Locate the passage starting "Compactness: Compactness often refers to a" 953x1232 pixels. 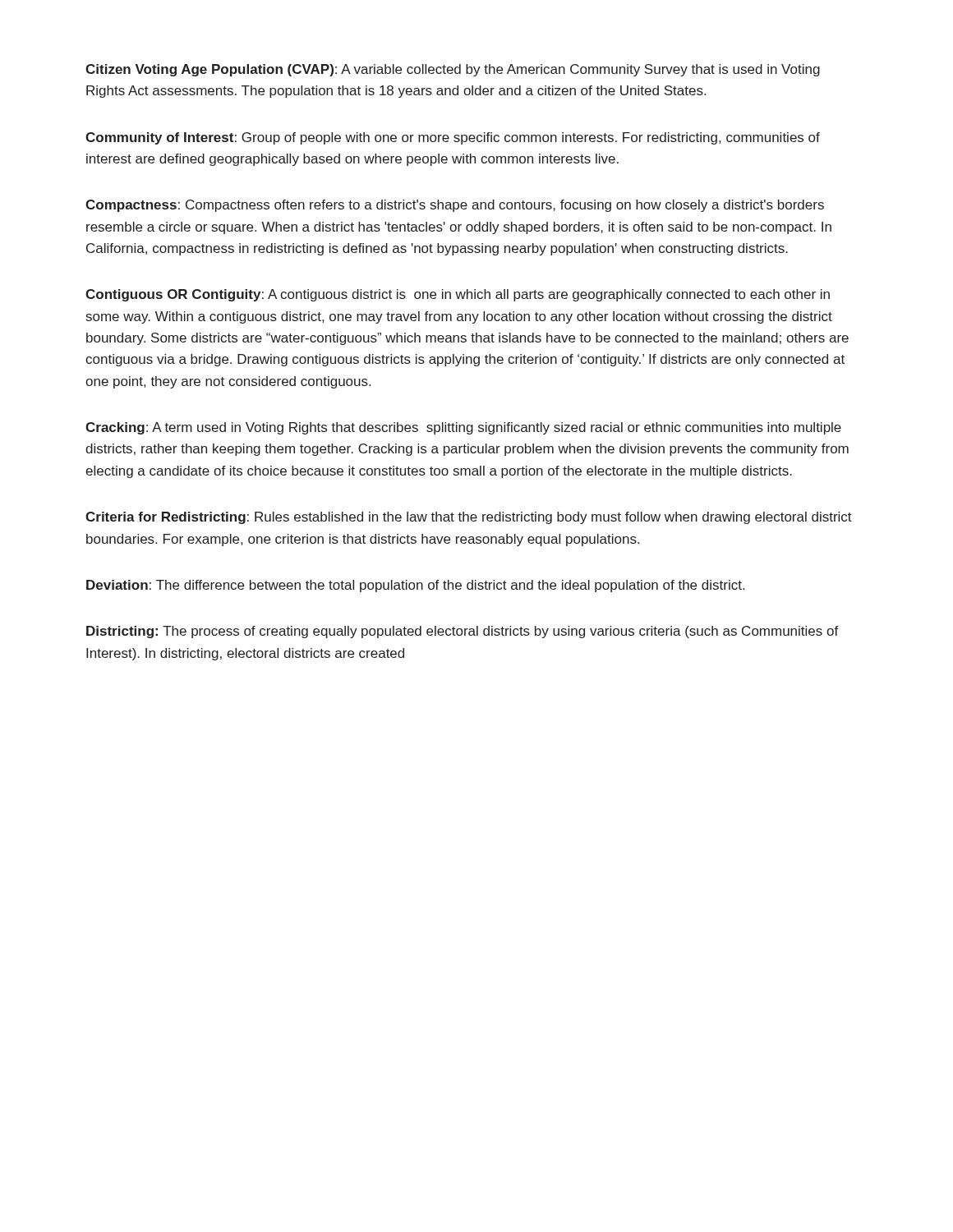[459, 227]
